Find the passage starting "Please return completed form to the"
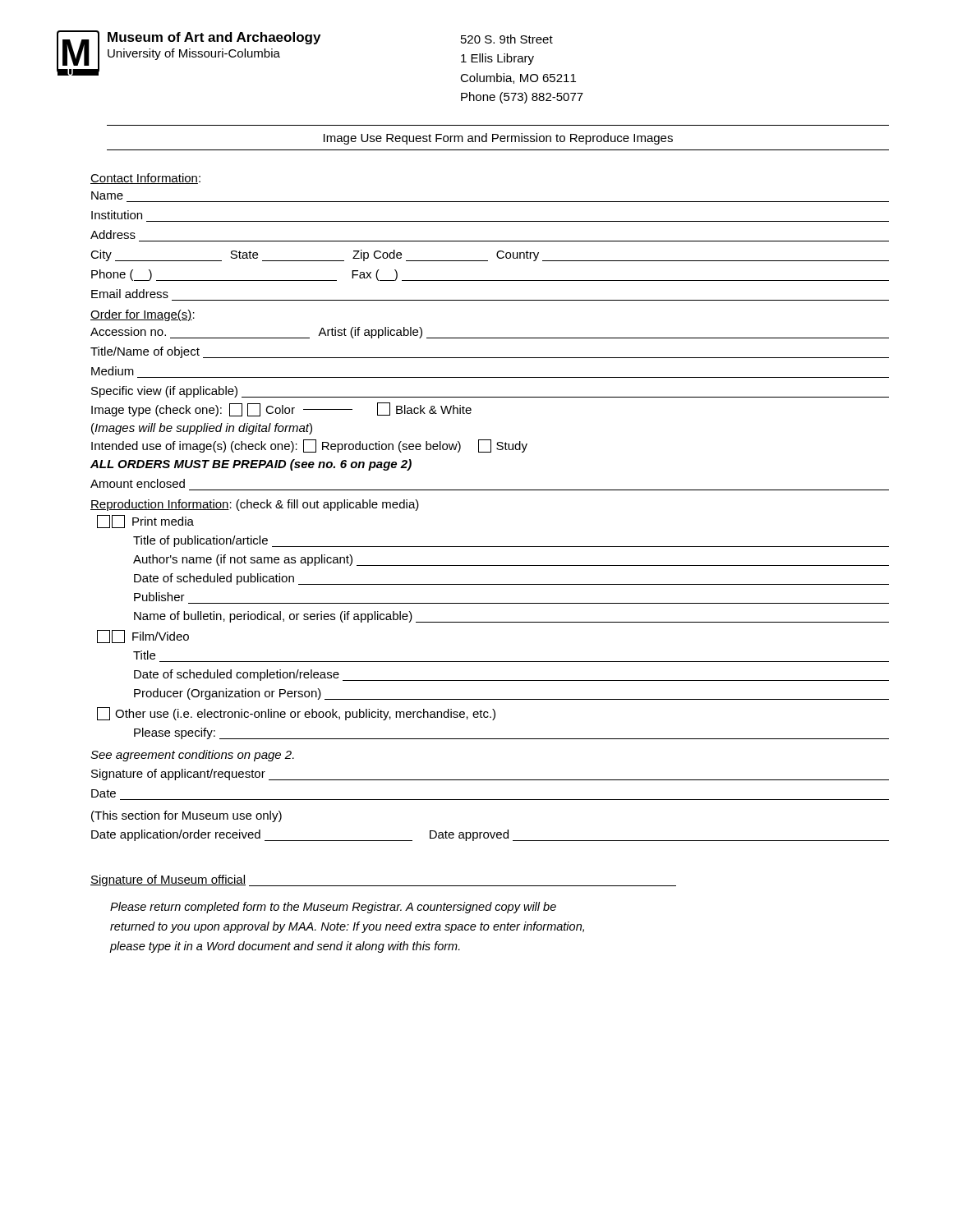Viewport: 953px width, 1232px height. [348, 926]
